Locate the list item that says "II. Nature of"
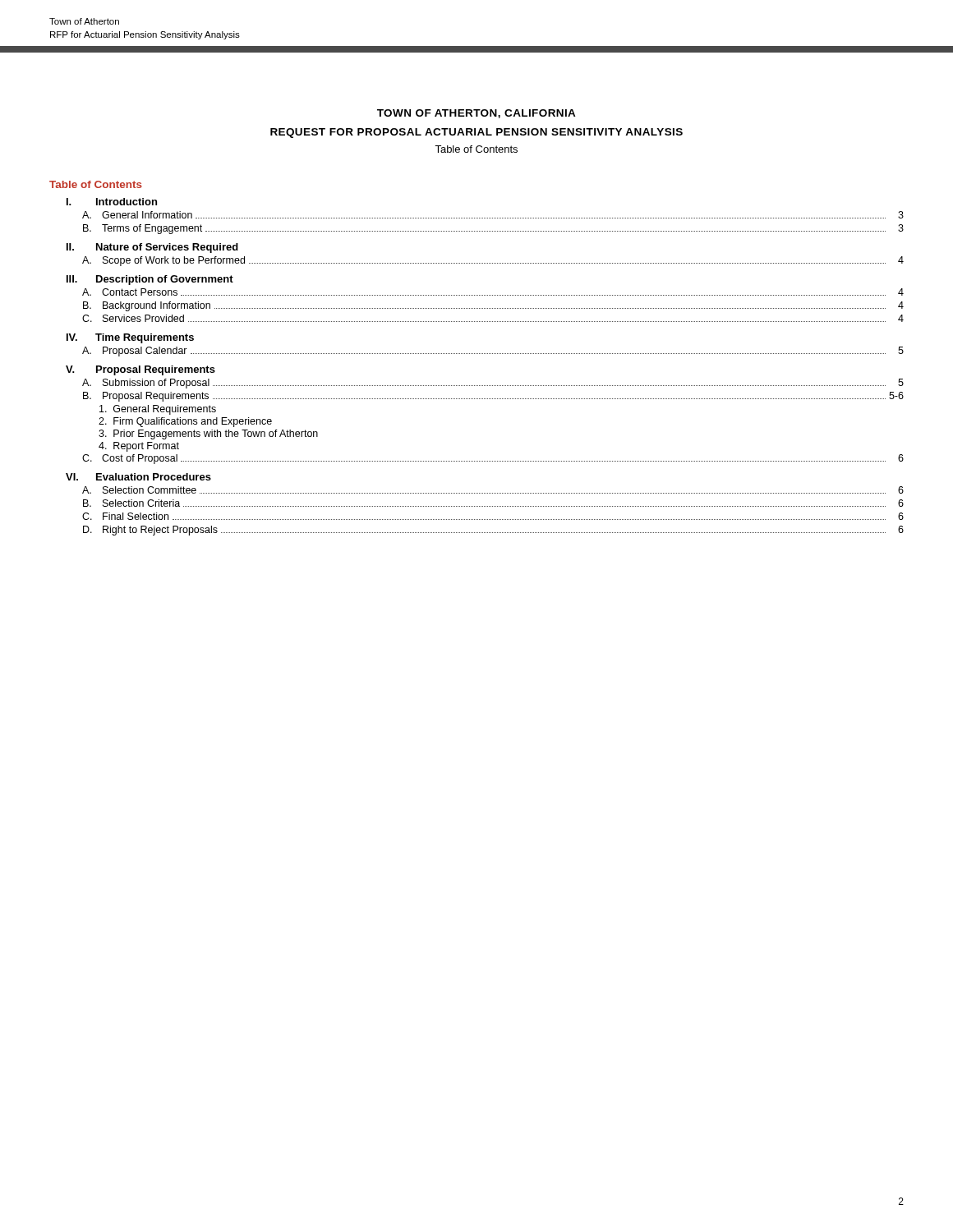This screenshot has width=953, height=1232. click(152, 247)
